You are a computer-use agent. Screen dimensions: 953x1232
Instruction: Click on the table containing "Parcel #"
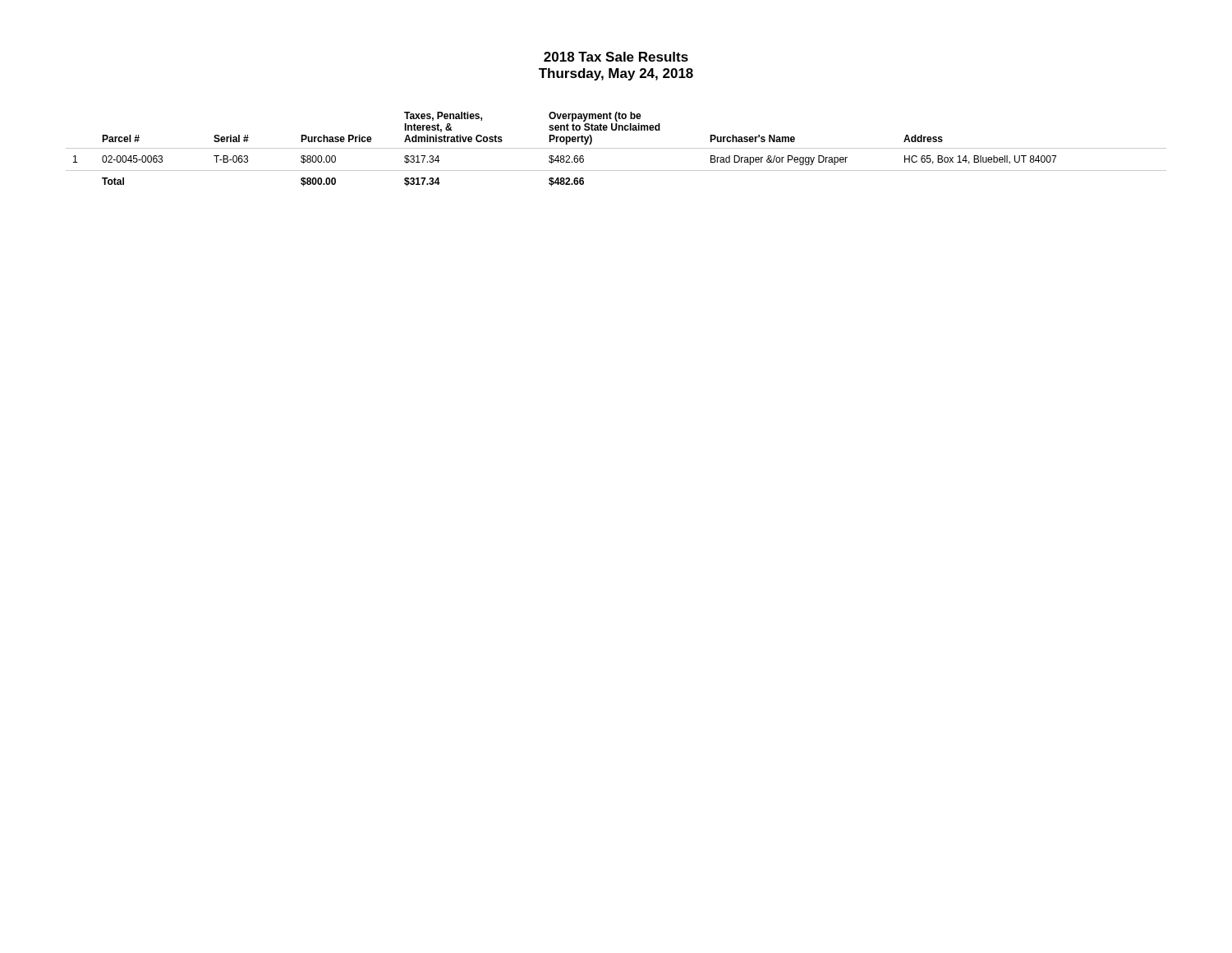pyautogui.click(x=616, y=150)
